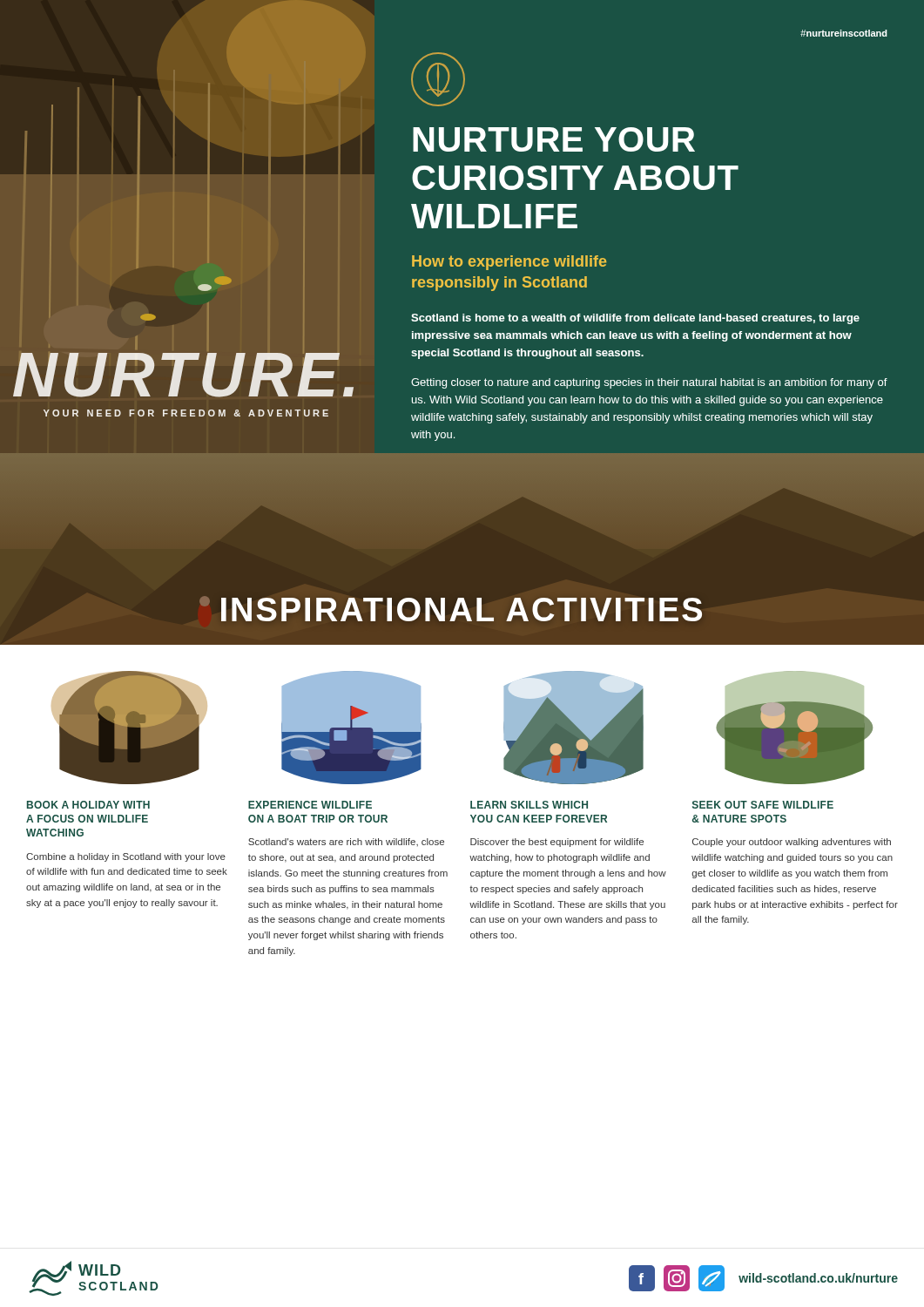Locate the text block that says "Discover the best equipment for wildlife watching,"
The width and height of the screenshot is (924, 1307).
coord(568,889)
